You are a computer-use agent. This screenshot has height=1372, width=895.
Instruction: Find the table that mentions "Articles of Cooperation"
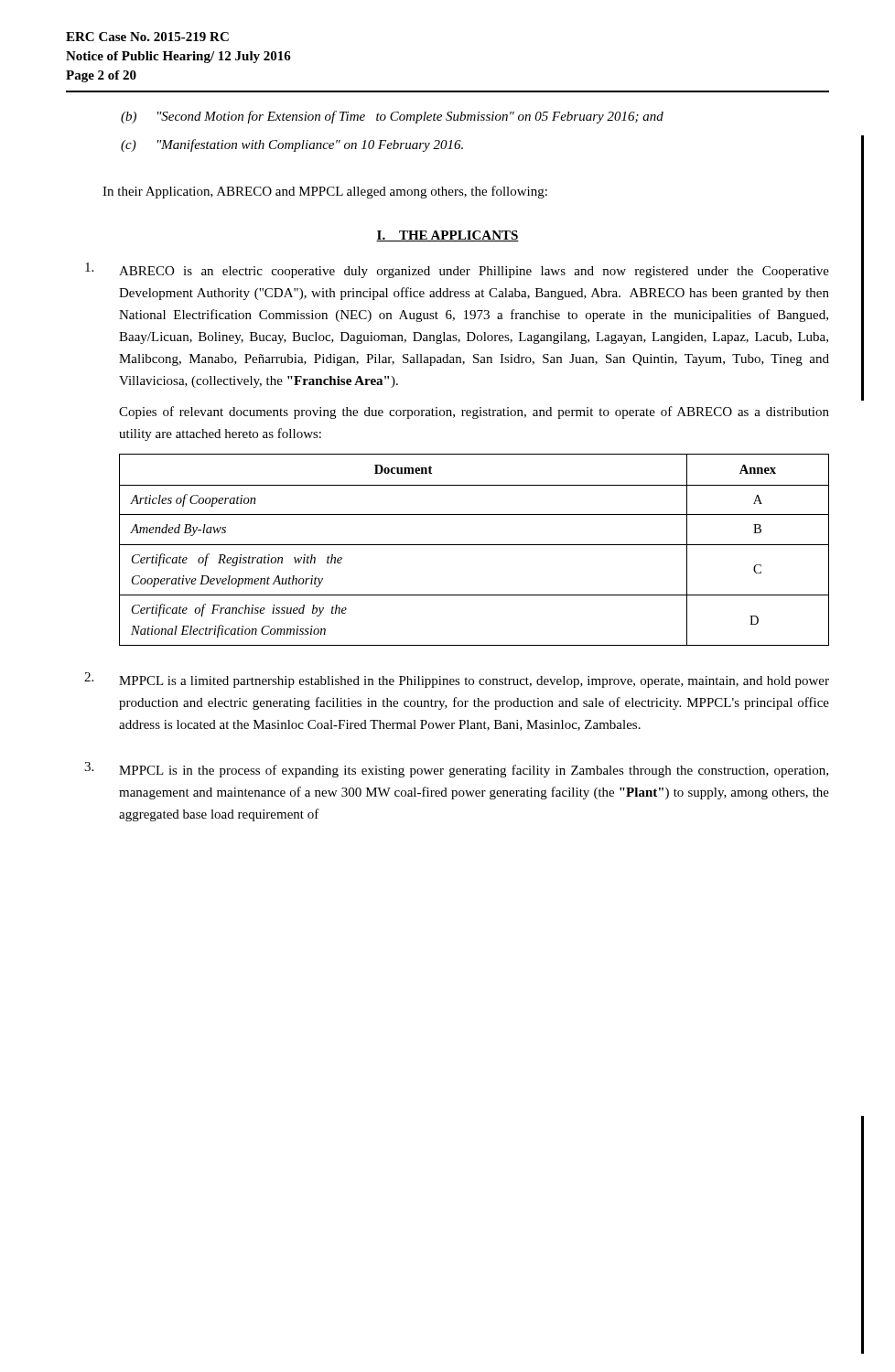[x=474, y=550]
